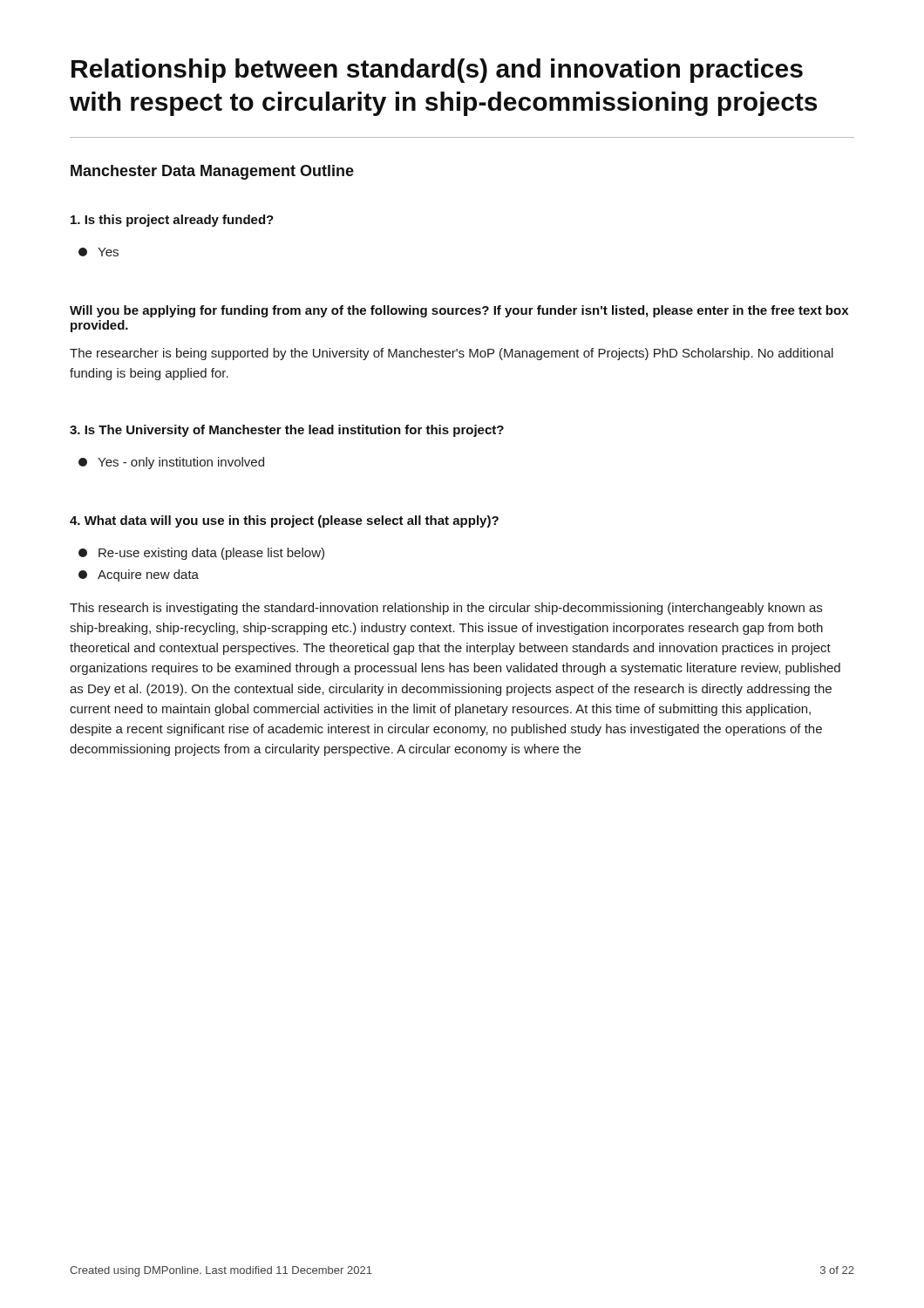Where is the section header that starts "Will you be applying for funding"?

[459, 317]
